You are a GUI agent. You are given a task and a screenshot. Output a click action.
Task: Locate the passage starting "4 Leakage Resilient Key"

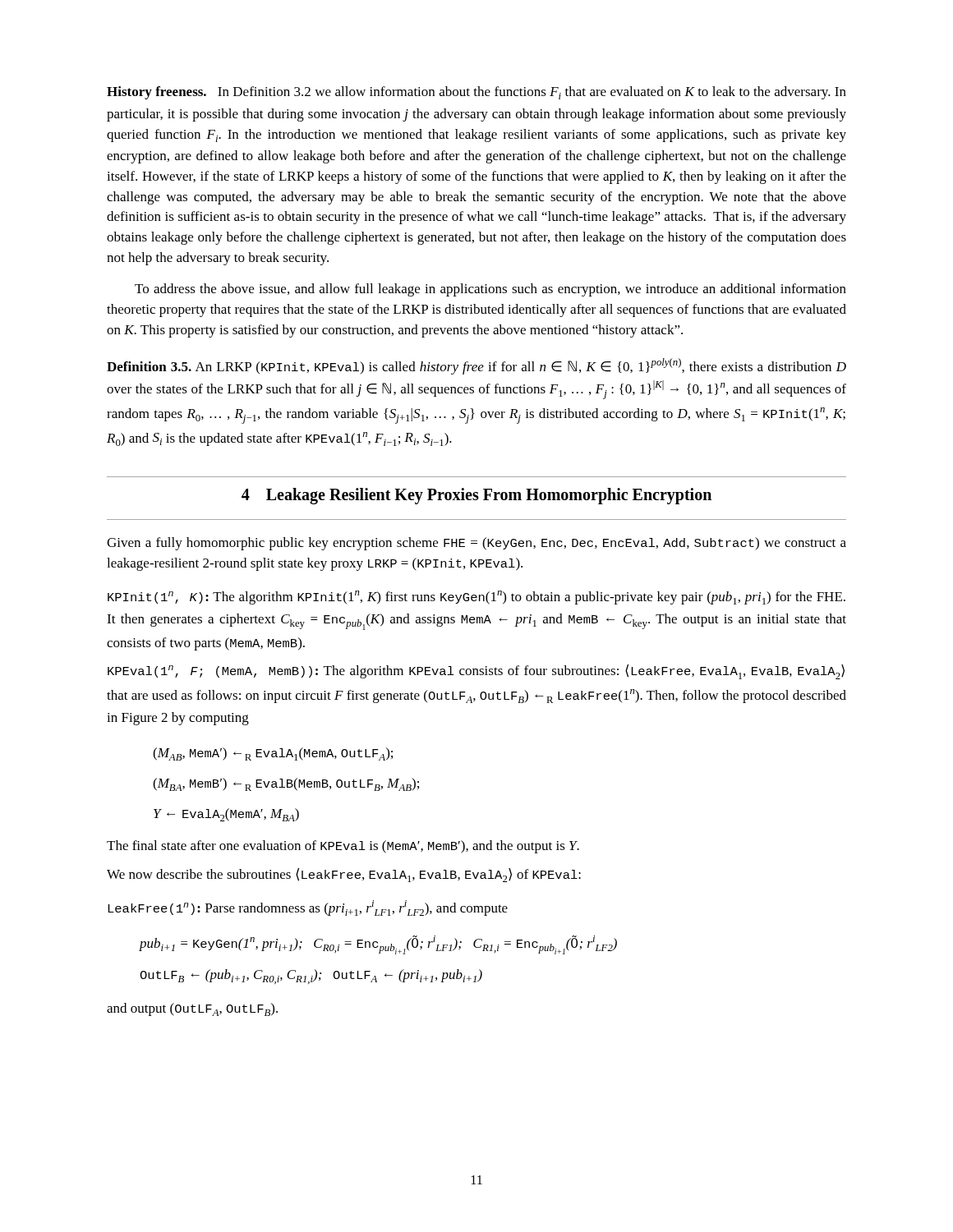(476, 495)
